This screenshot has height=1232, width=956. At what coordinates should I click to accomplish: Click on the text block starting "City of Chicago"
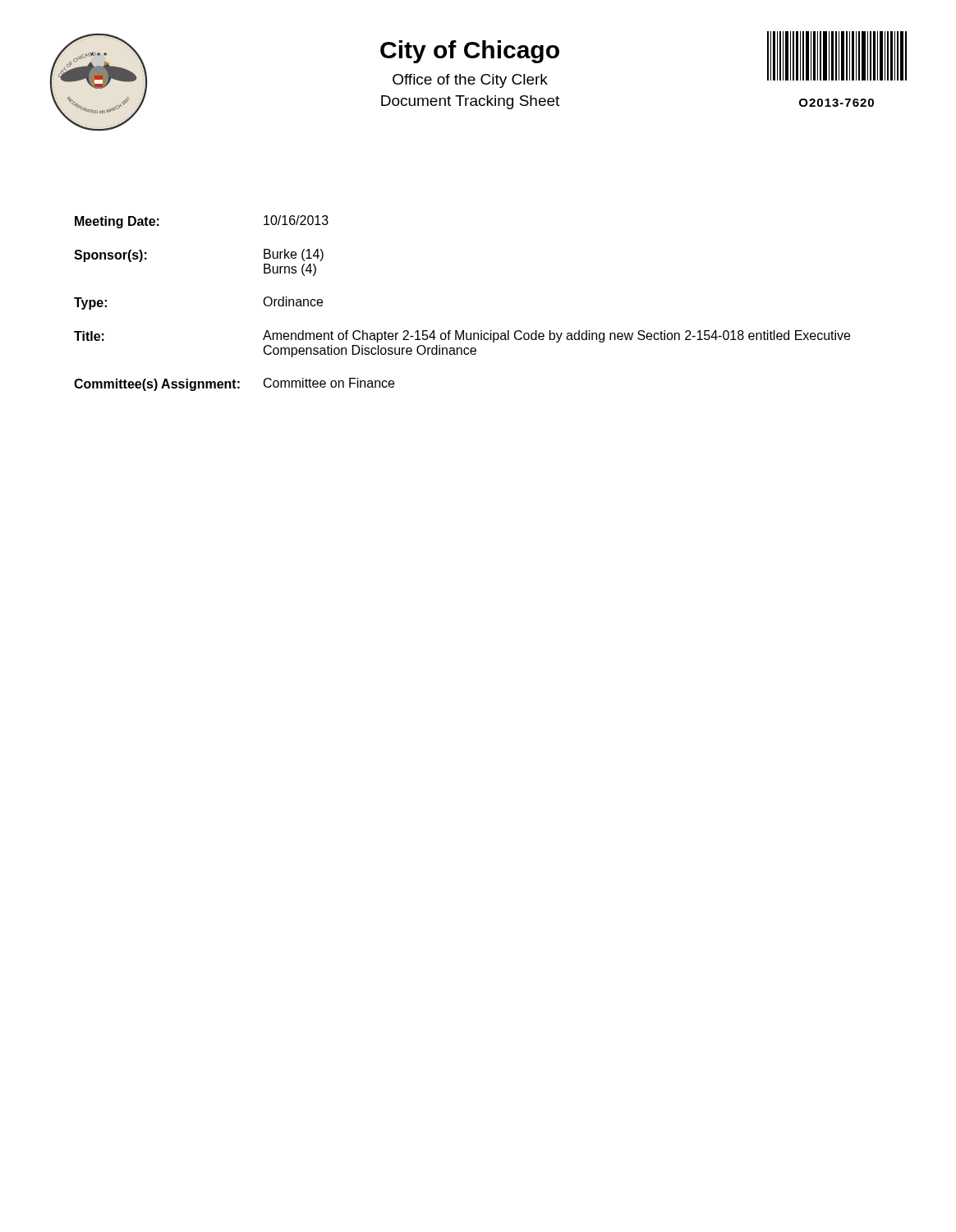(470, 50)
